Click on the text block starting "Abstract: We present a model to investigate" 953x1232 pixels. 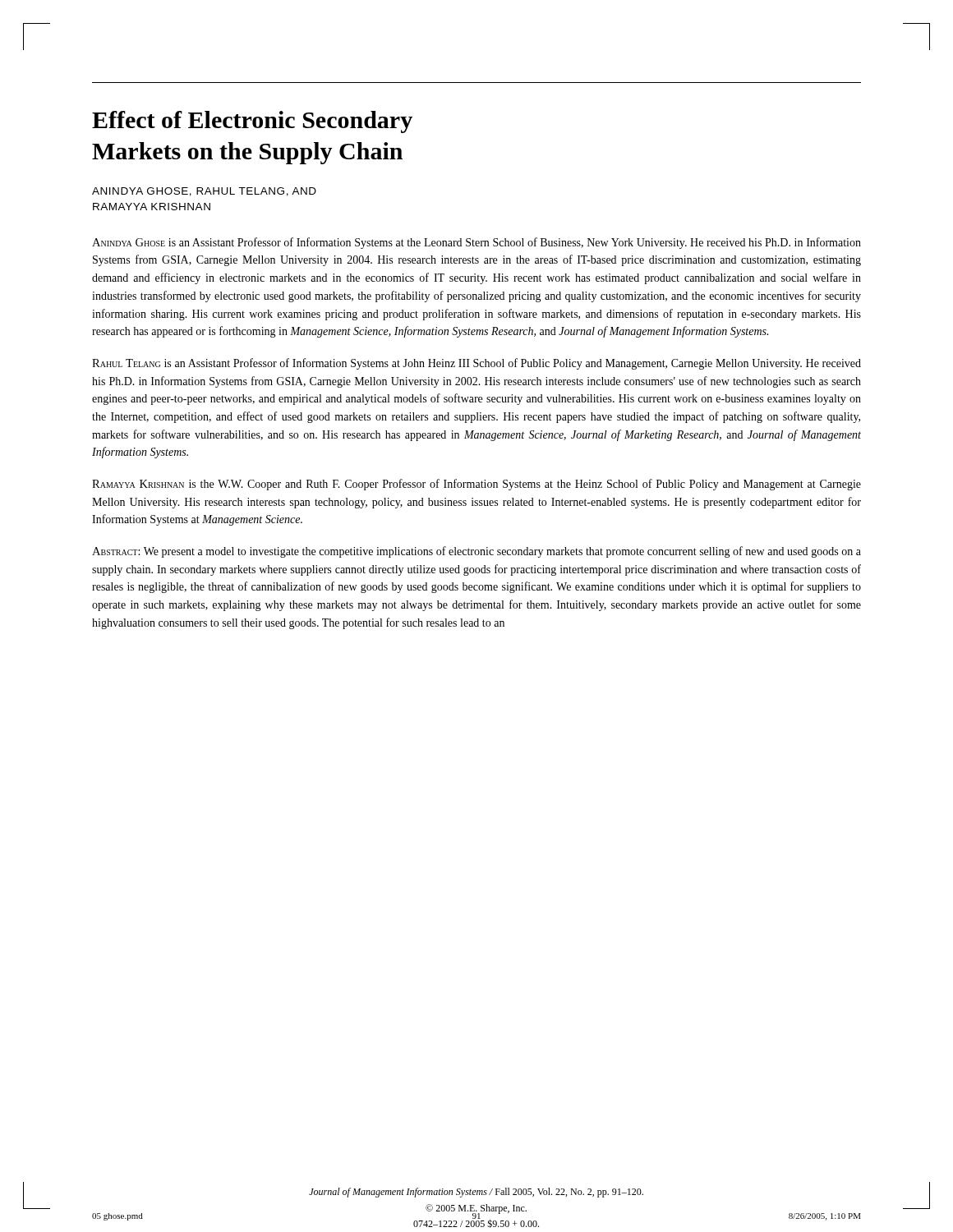click(x=476, y=587)
